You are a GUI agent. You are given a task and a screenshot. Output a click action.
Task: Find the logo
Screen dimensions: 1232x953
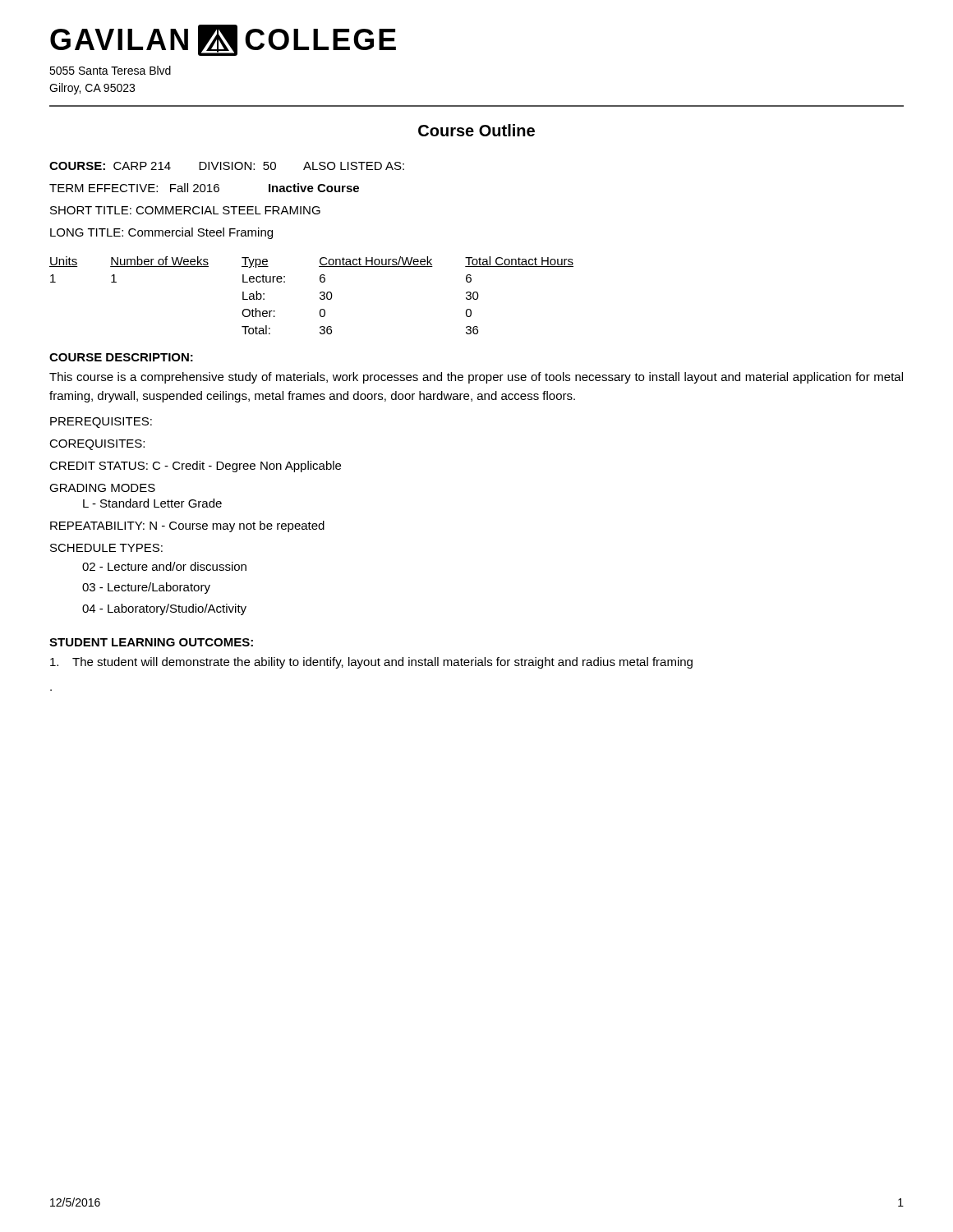click(x=476, y=40)
